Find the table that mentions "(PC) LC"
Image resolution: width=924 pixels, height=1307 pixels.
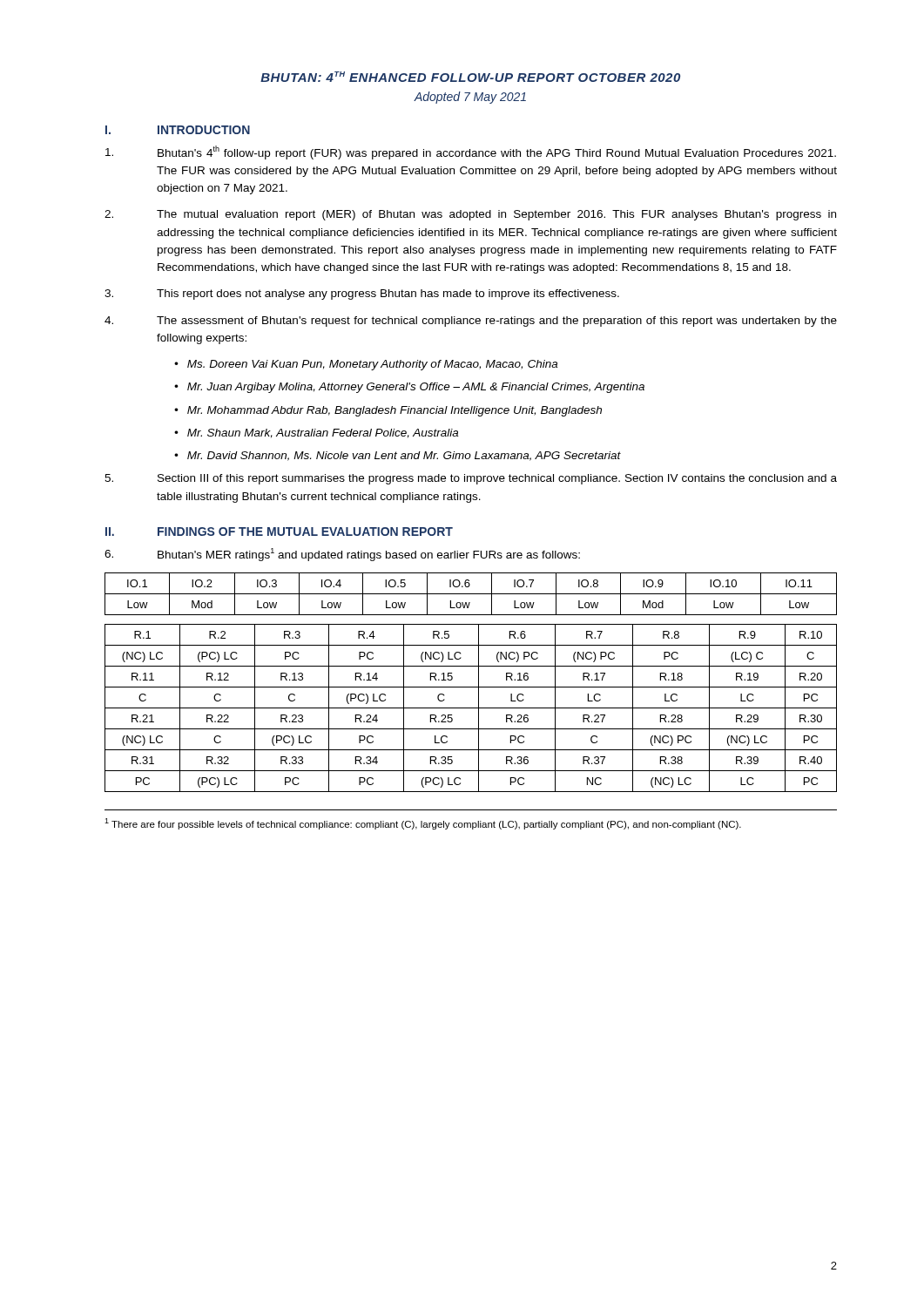pyautogui.click(x=471, y=708)
